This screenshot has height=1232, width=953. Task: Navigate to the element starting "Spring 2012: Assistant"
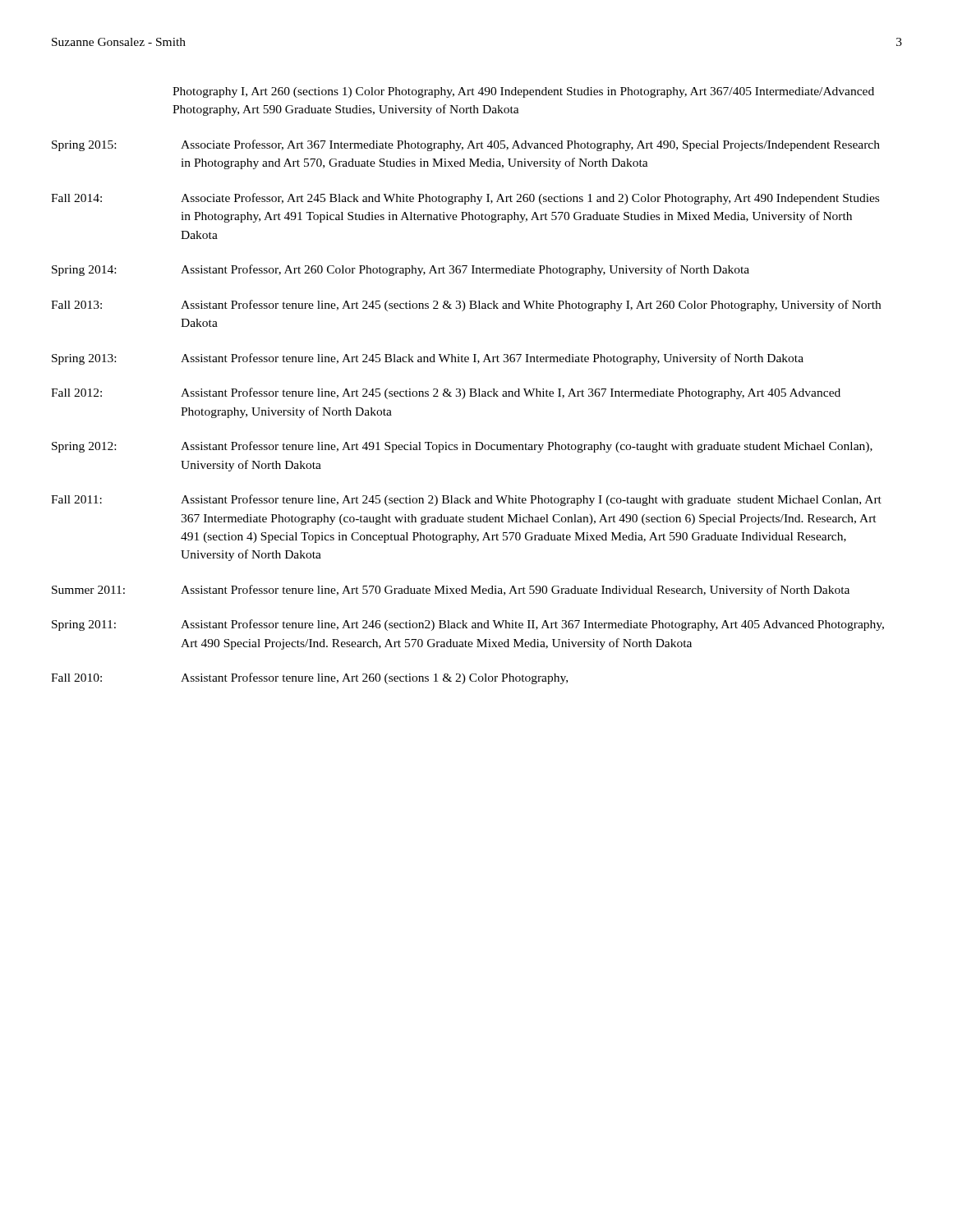(x=471, y=455)
